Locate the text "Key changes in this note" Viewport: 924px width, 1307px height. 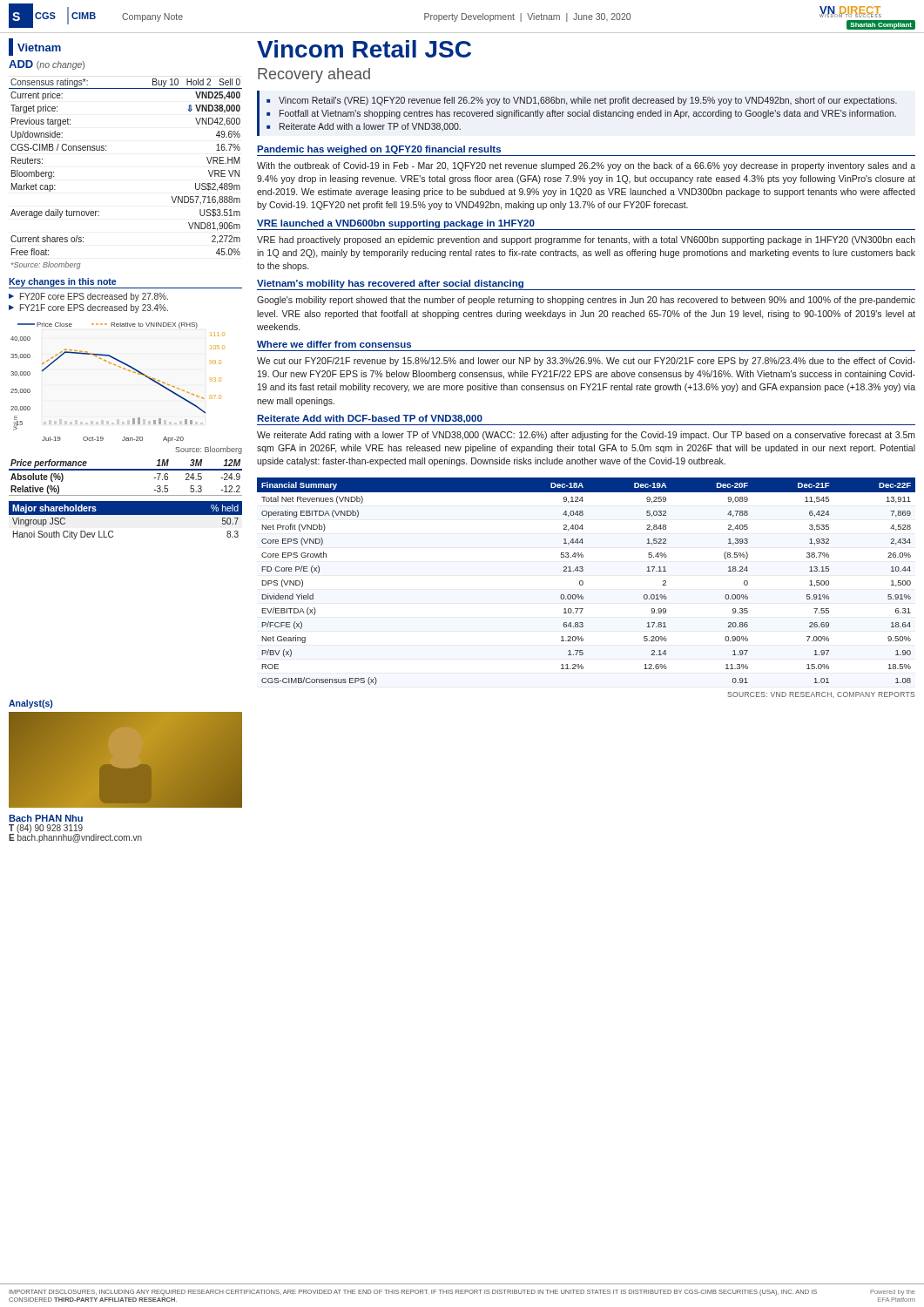click(x=63, y=281)
